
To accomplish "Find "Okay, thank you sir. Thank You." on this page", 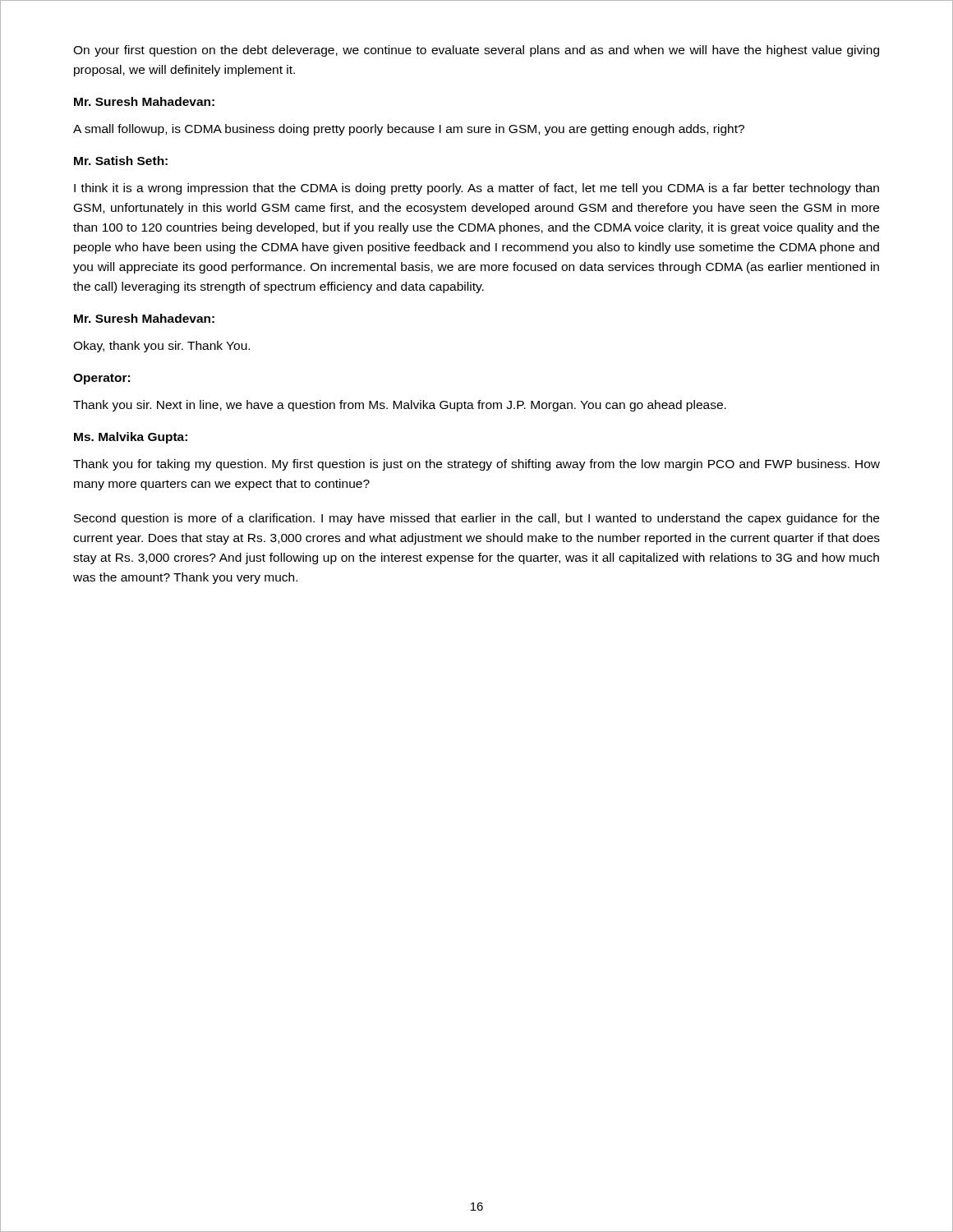I will pos(162,346).
